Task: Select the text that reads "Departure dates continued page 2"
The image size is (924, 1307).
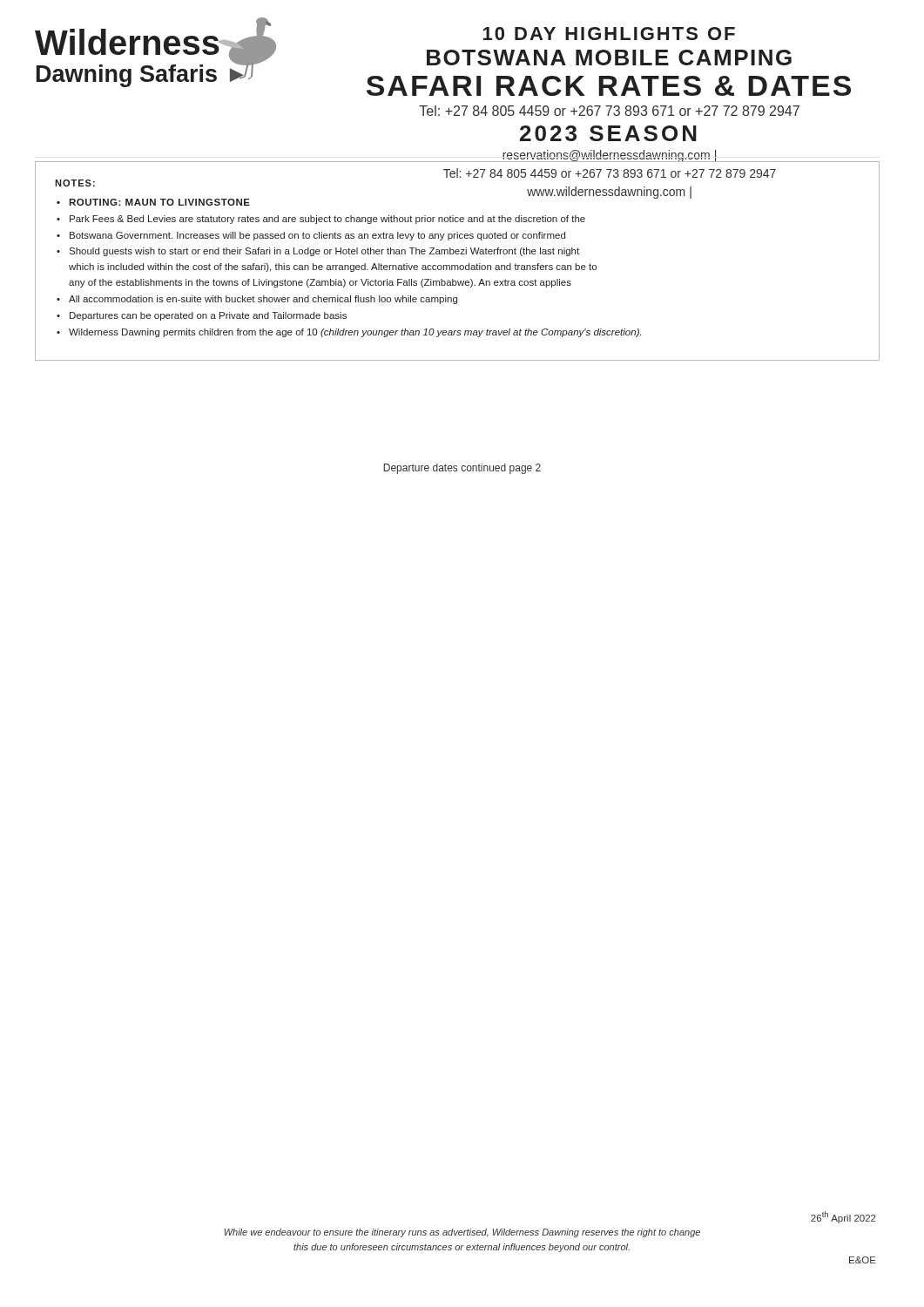Action: click(x=462, y=468)
